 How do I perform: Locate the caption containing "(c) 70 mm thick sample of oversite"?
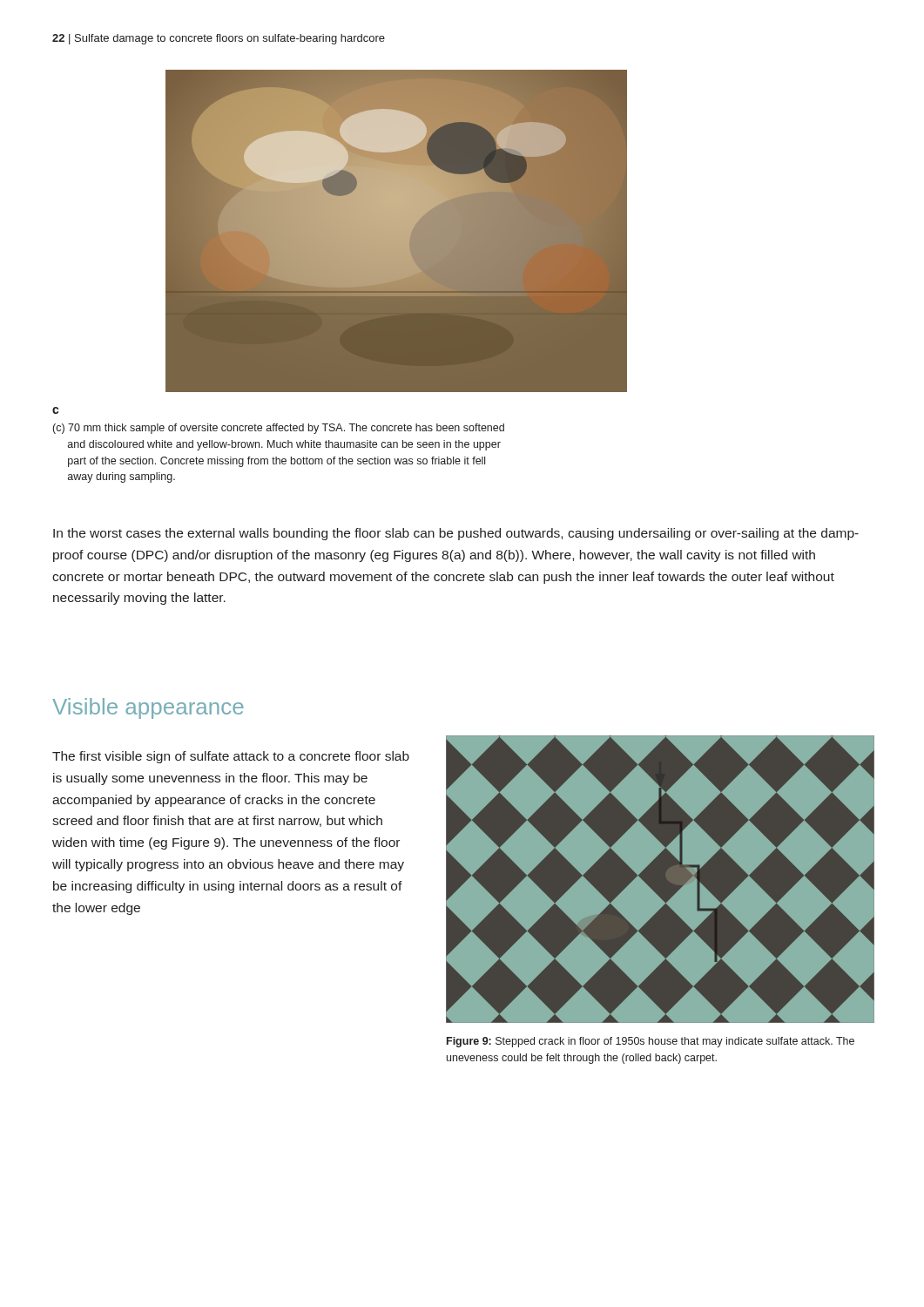click(x=279, y=452)
